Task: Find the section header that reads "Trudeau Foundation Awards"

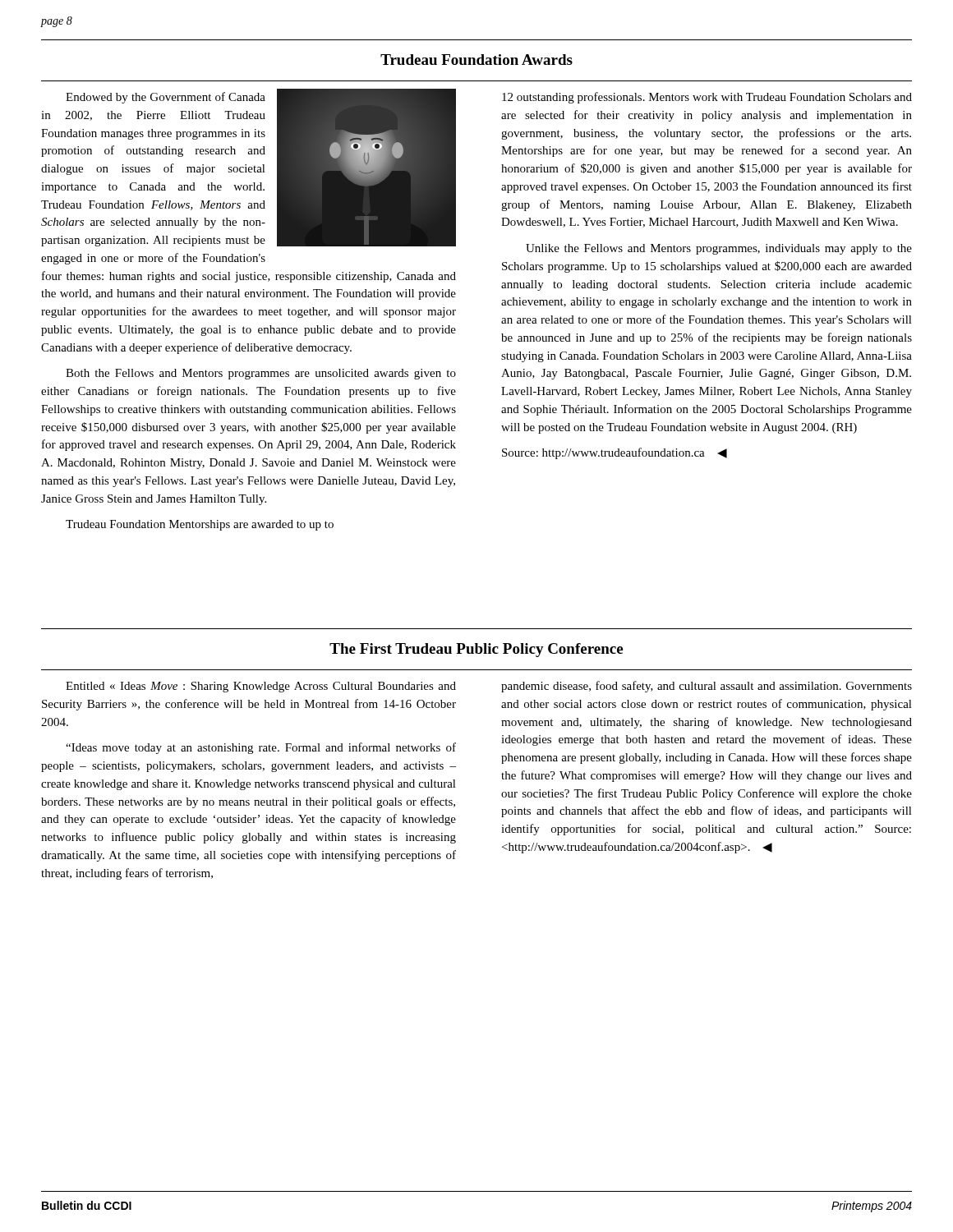Action: [476, 60]
